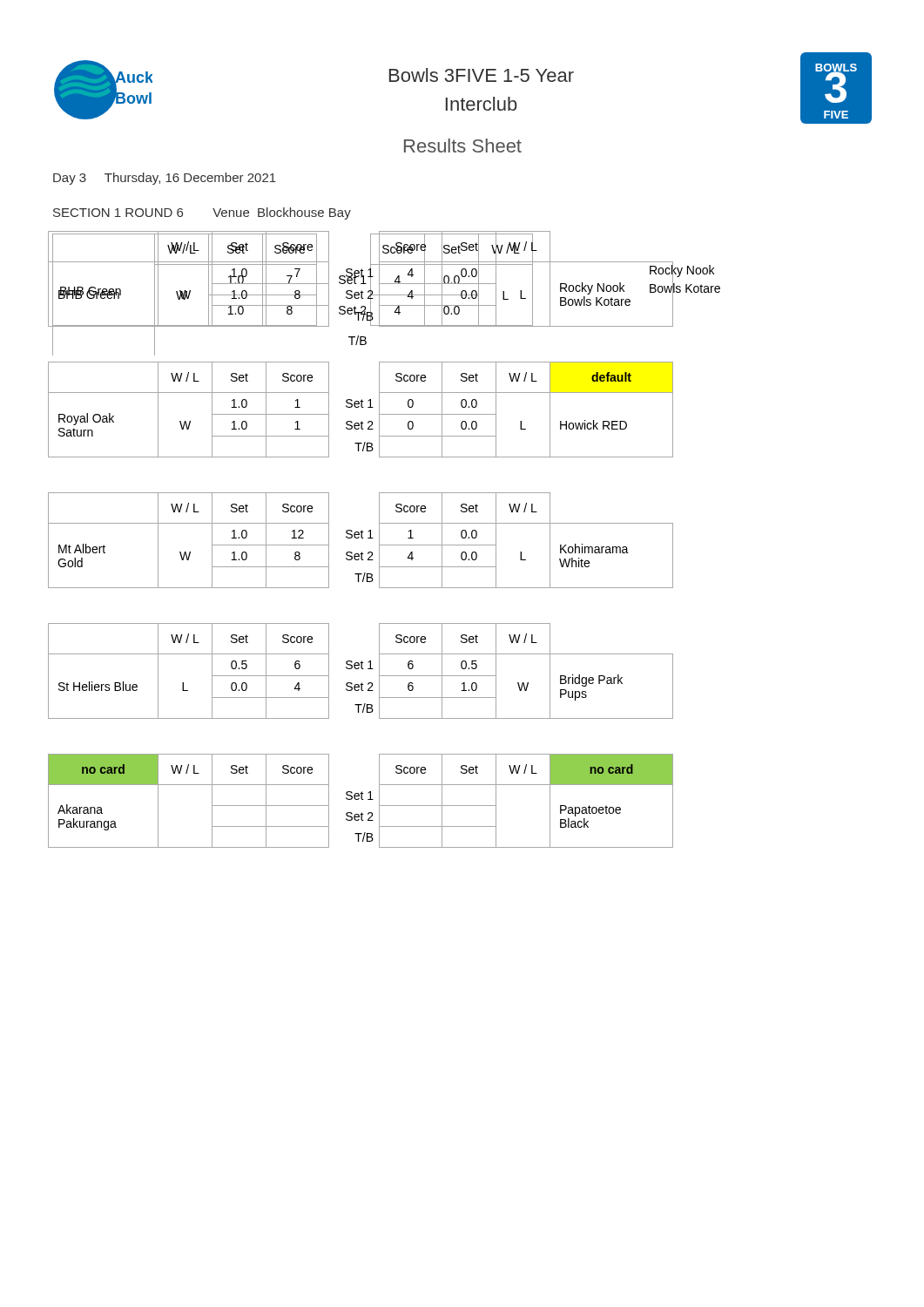The image size is (924, 1307).
Task: Navigate to the text block starting "Bowls 3FIVE 1-5 YearInterclub"
Action: [481, 90]
